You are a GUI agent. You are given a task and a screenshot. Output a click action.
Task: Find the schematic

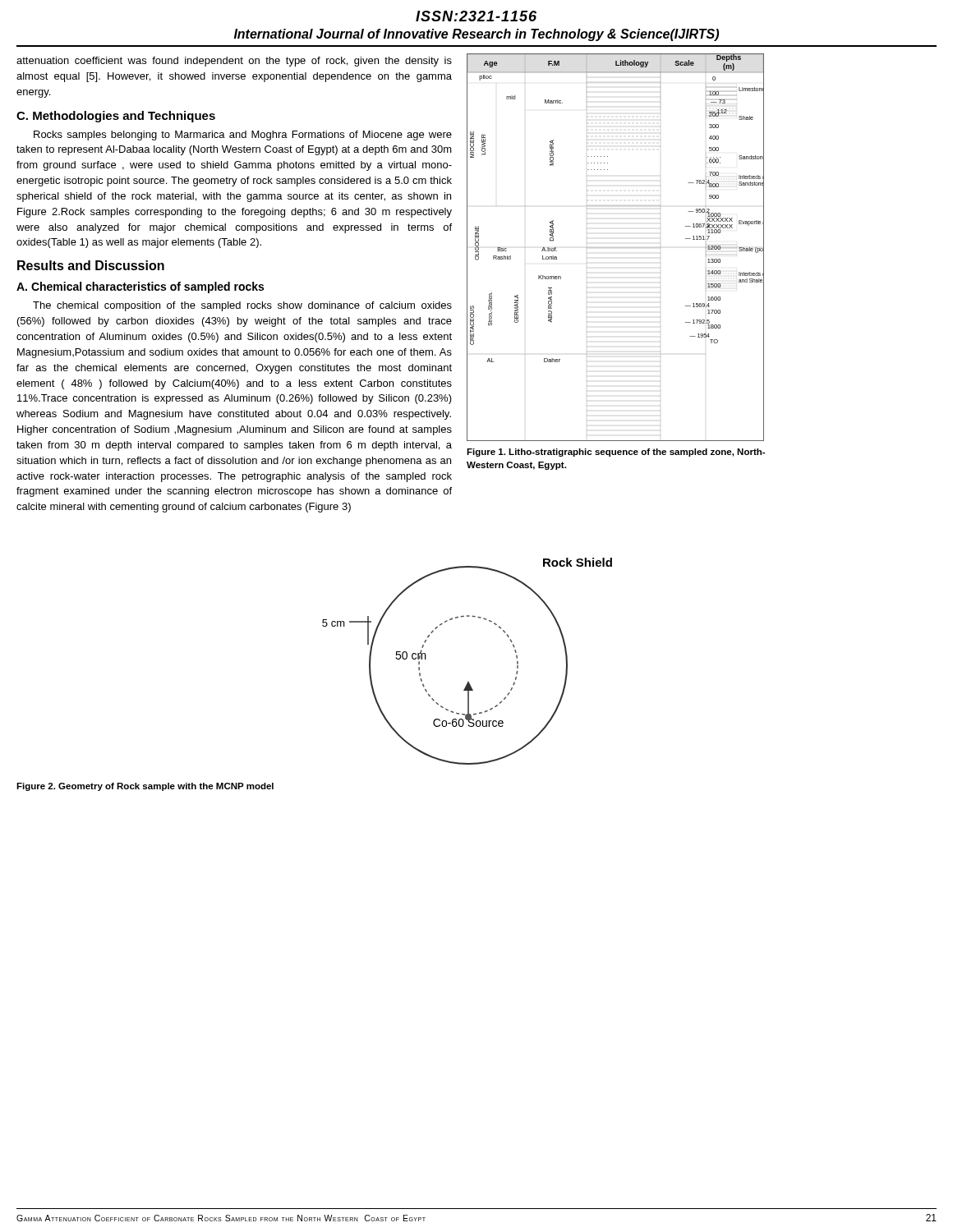[x=476, y=653]
